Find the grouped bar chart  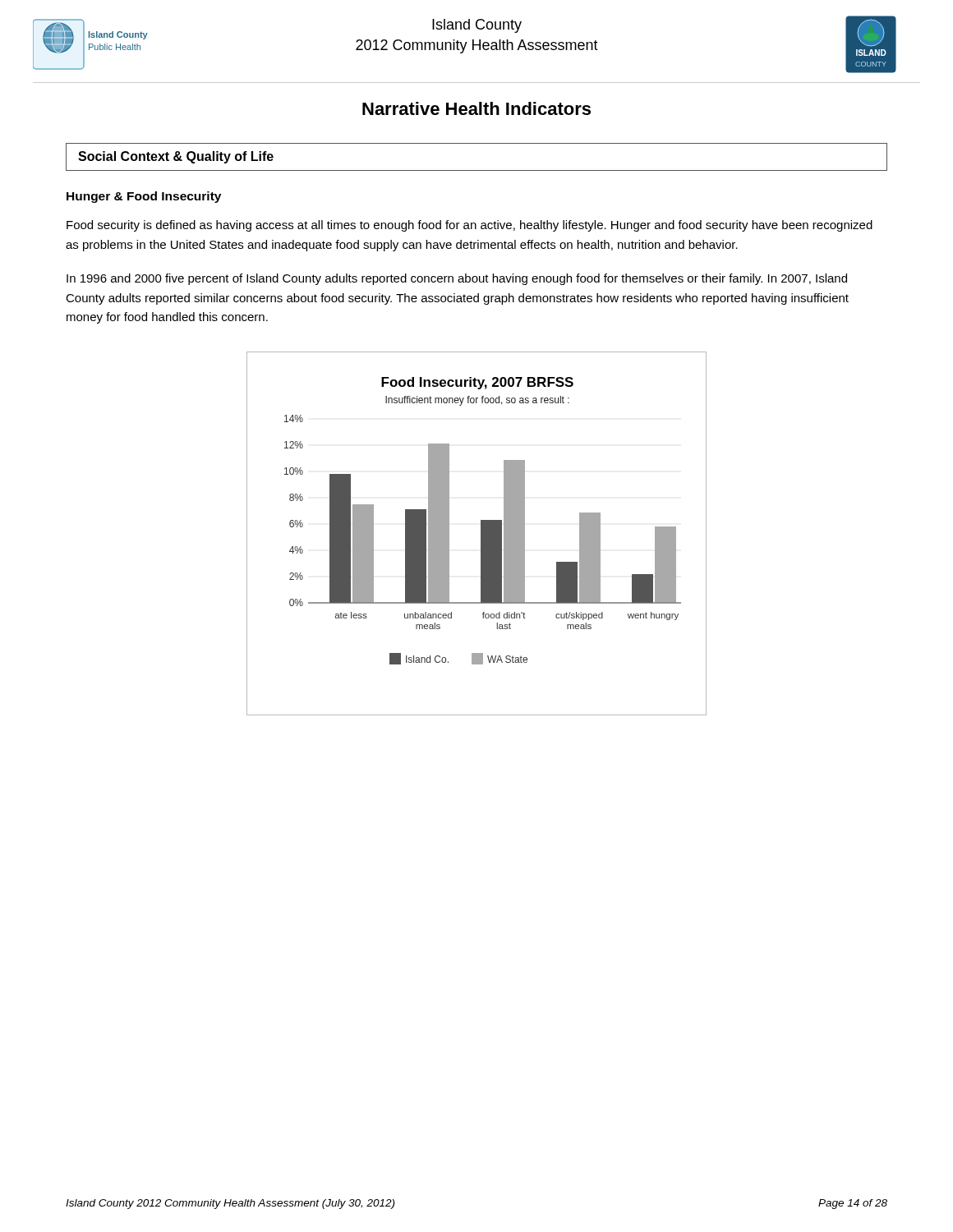[476, 533]
